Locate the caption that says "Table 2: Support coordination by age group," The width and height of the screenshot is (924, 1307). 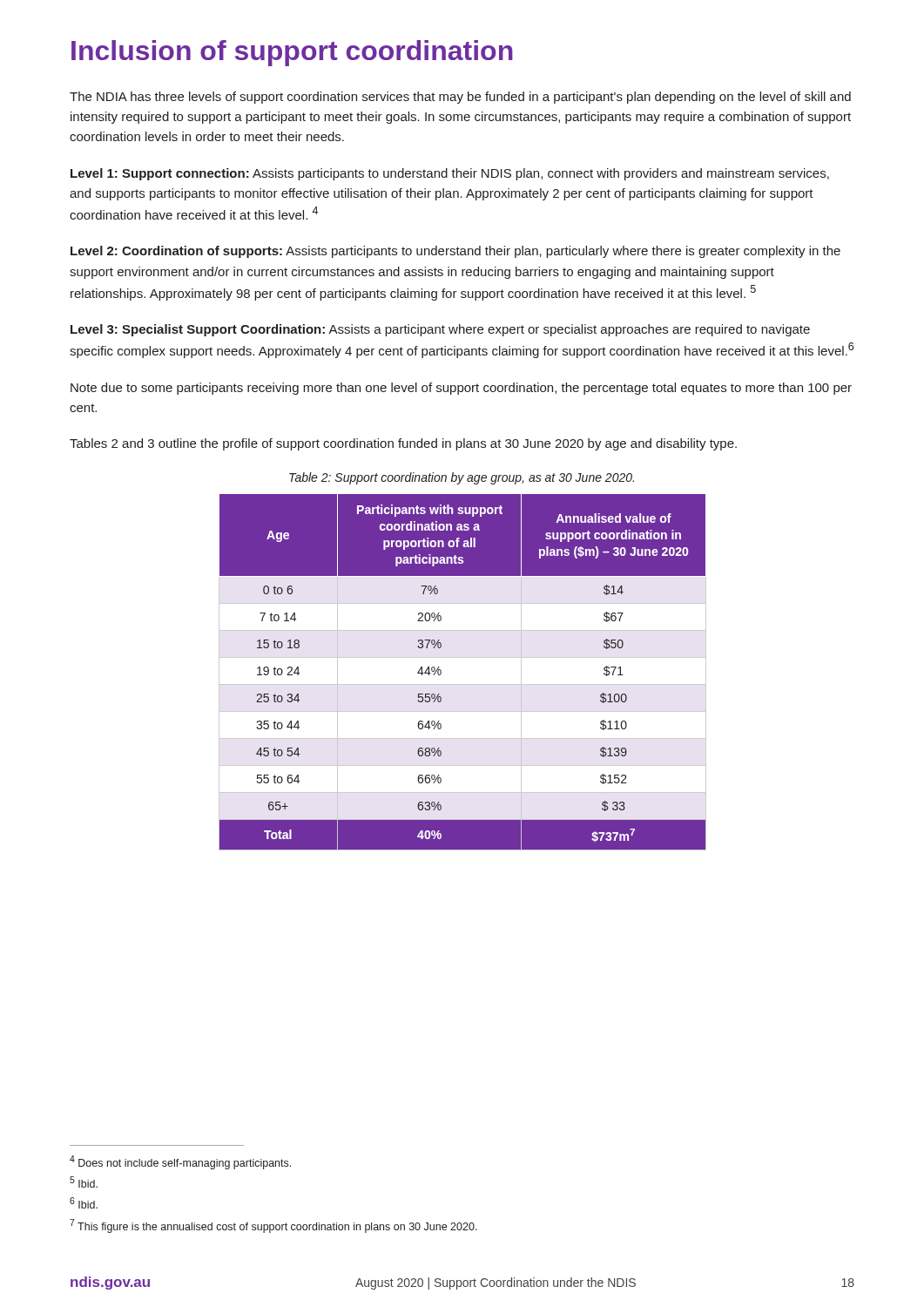pos(462,478)
